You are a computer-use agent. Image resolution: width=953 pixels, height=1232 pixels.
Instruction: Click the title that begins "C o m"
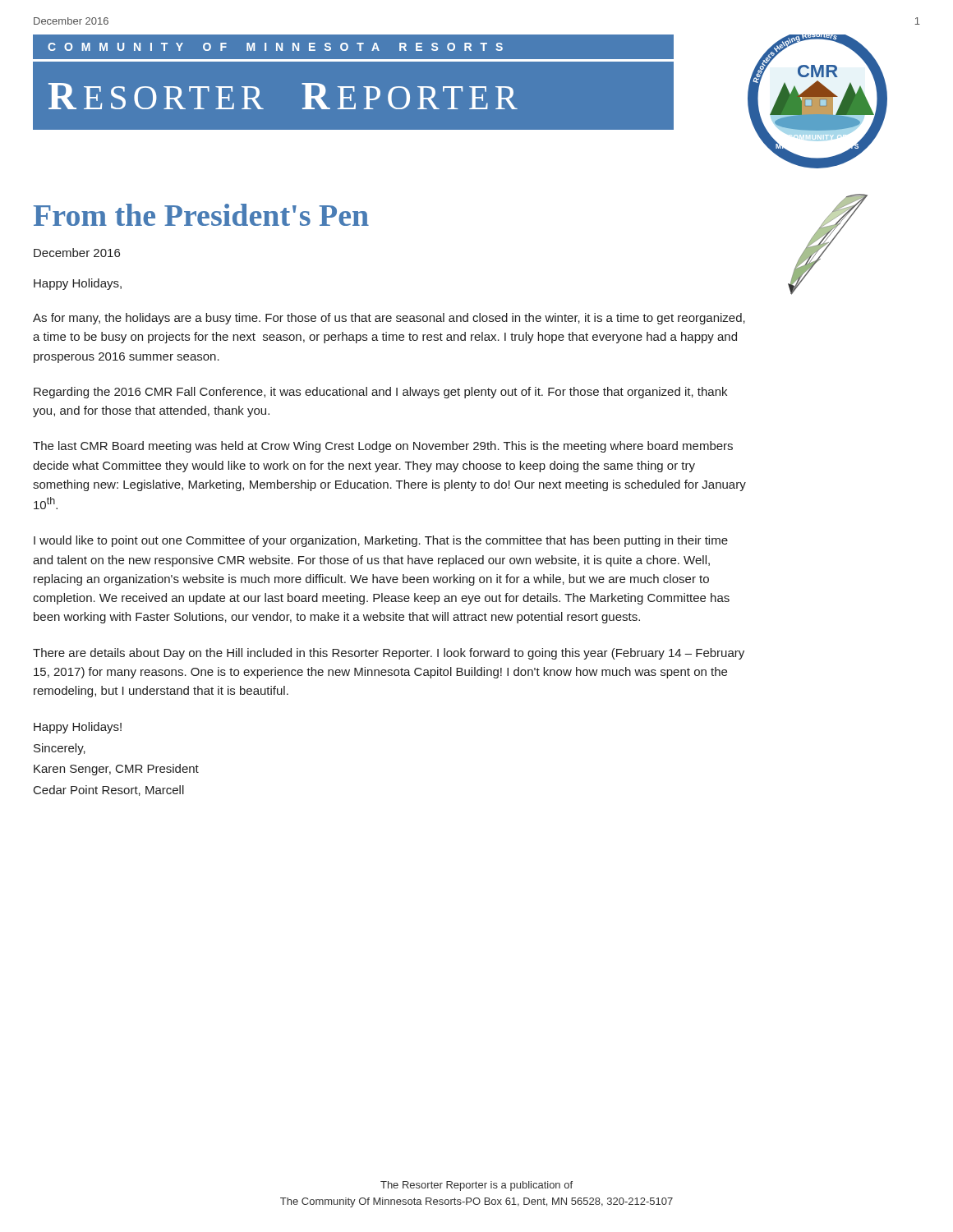click(353, 82)
